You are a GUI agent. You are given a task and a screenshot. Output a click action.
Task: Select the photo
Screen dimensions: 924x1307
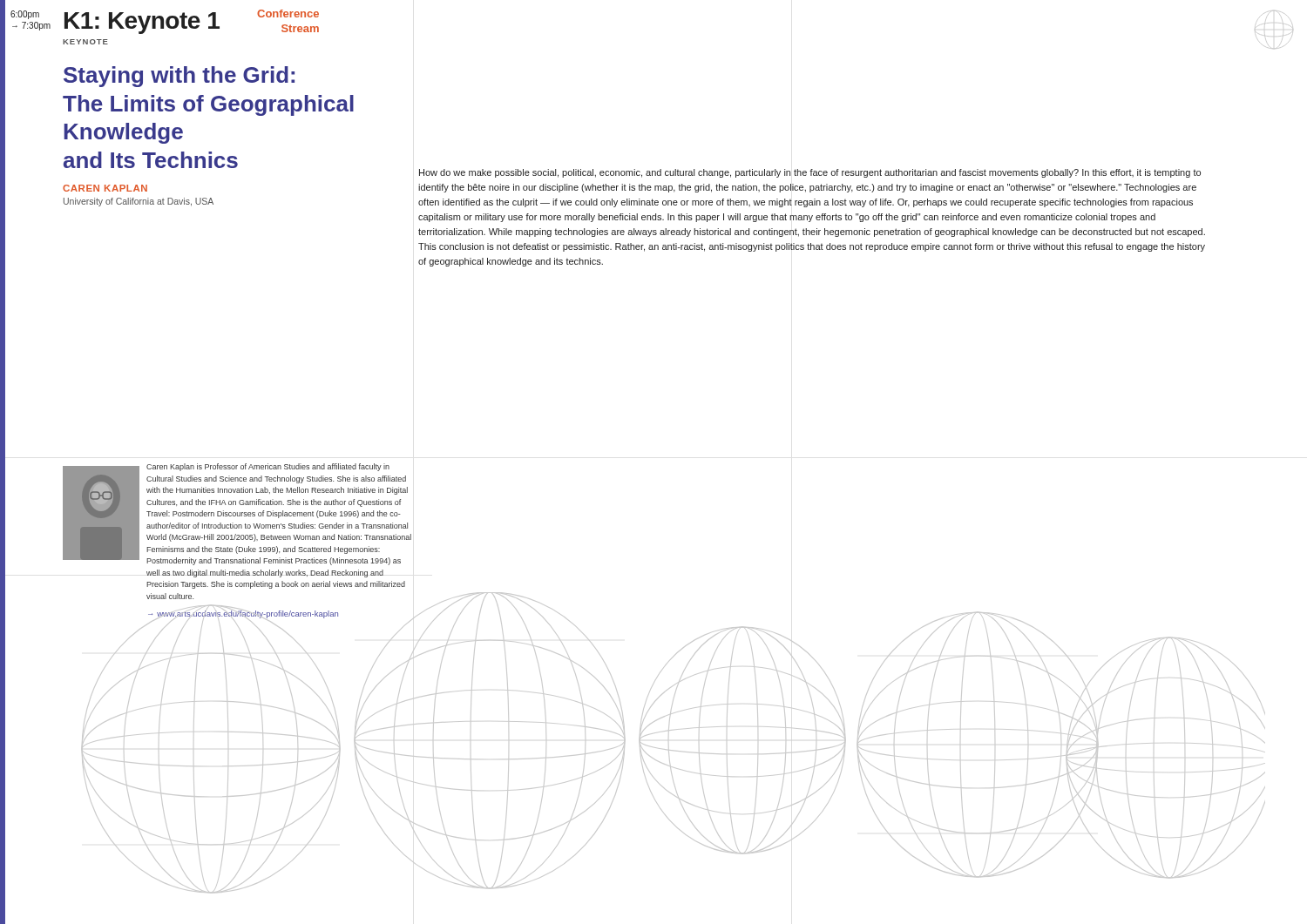tap(101, 513)
